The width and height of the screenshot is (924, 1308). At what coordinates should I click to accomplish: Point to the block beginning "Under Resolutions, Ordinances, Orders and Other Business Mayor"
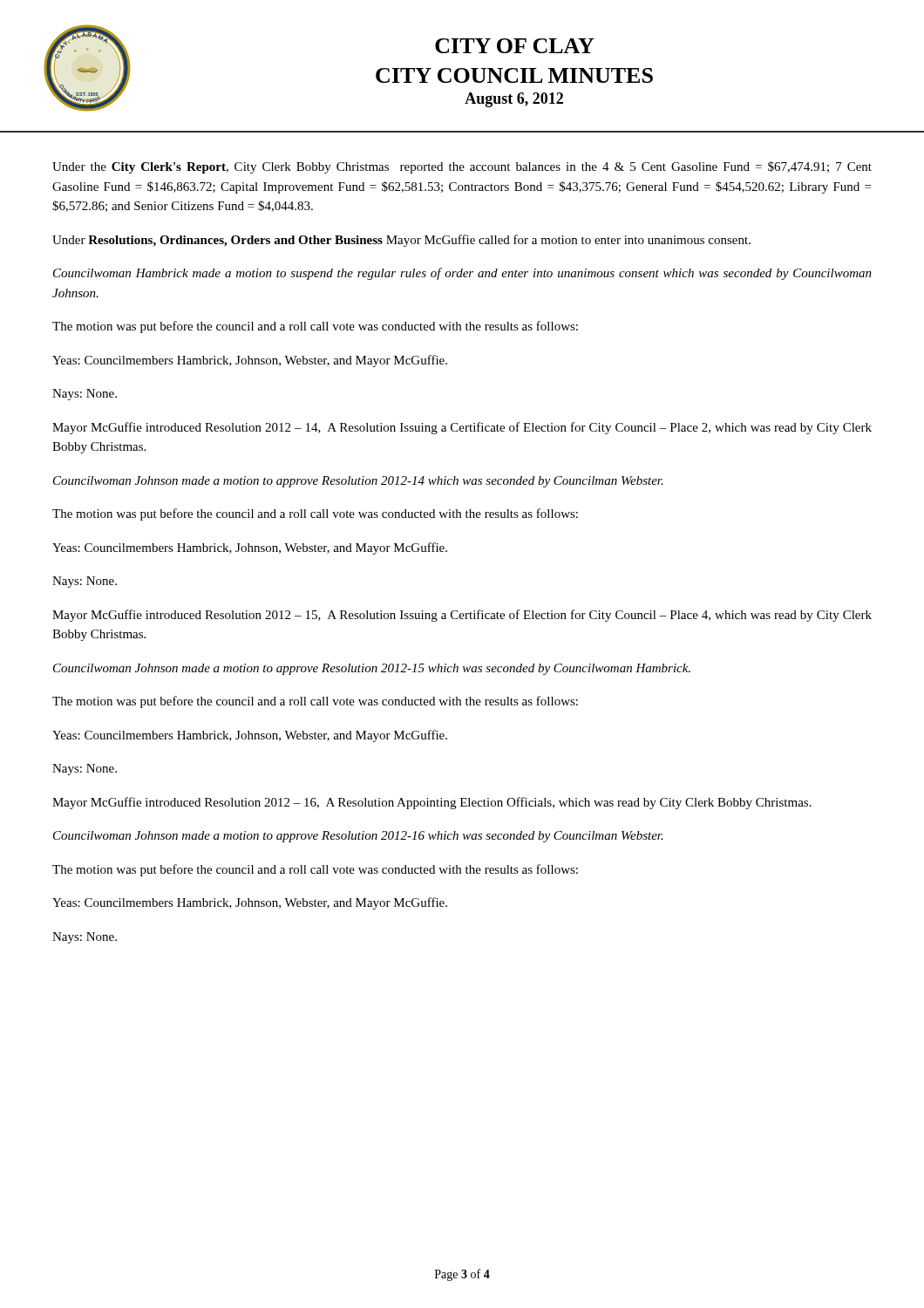[402, 239]
